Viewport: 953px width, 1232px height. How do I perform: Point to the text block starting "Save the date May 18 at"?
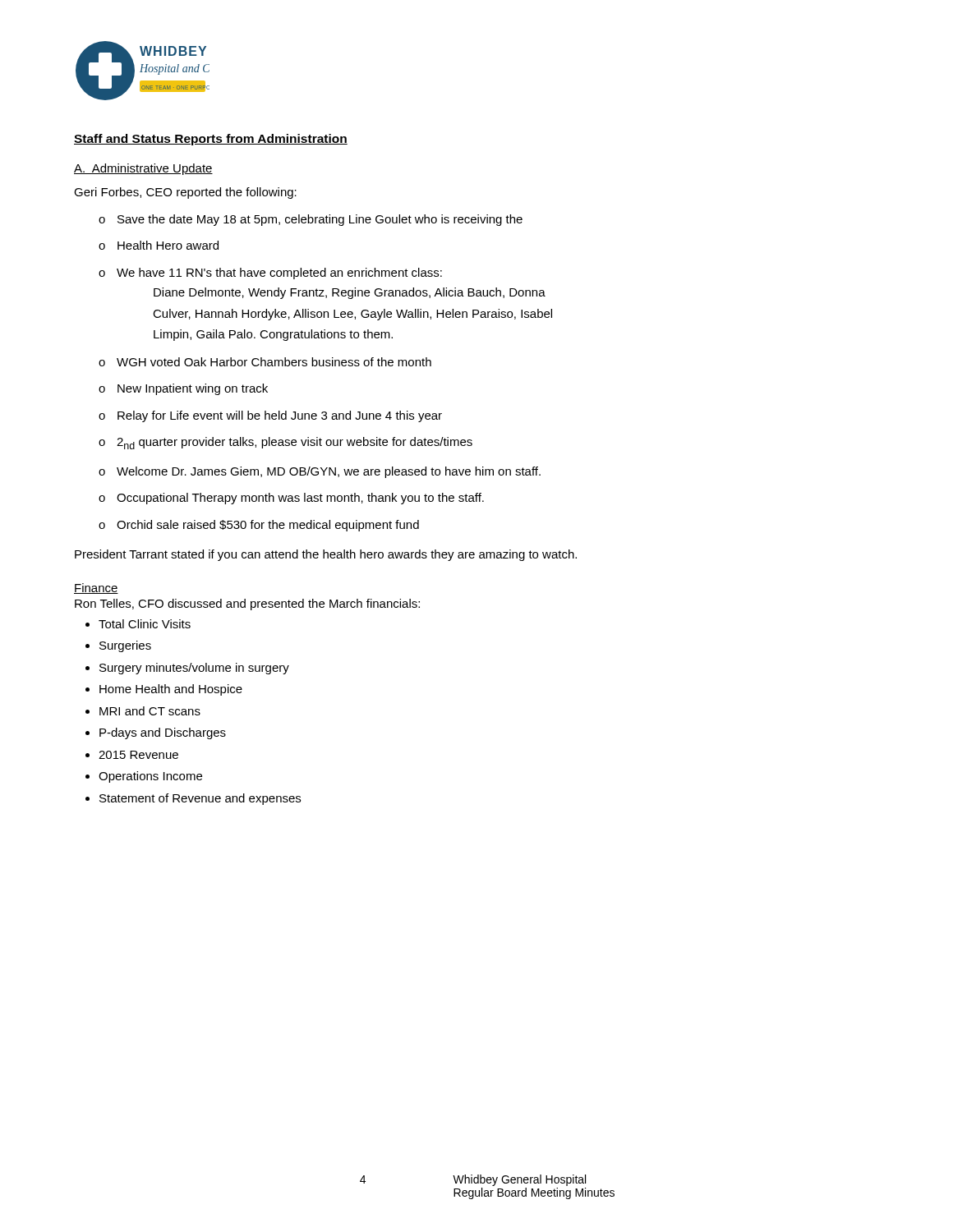click(320, 218)
